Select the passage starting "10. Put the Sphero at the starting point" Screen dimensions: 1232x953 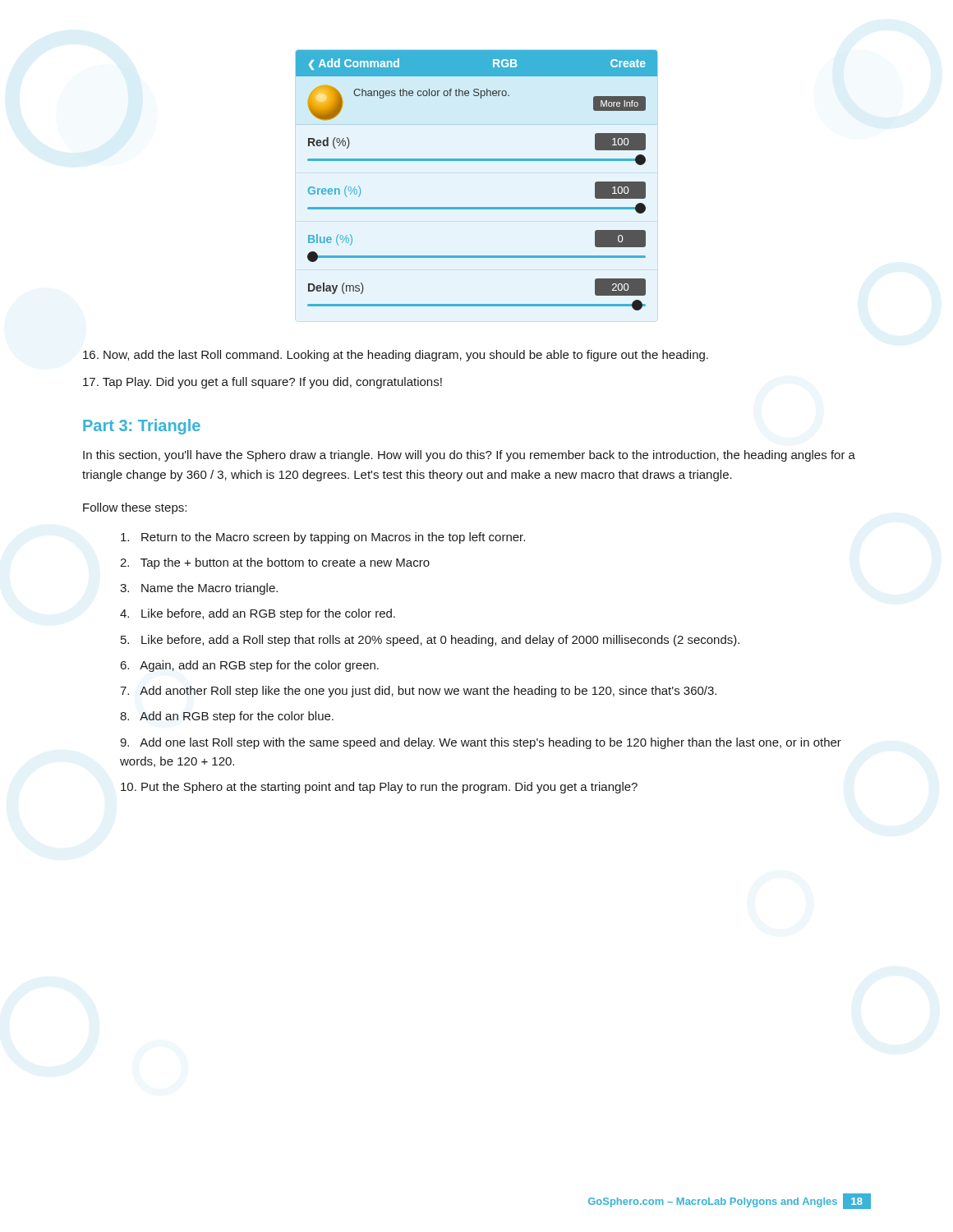[x=379, y=786]
